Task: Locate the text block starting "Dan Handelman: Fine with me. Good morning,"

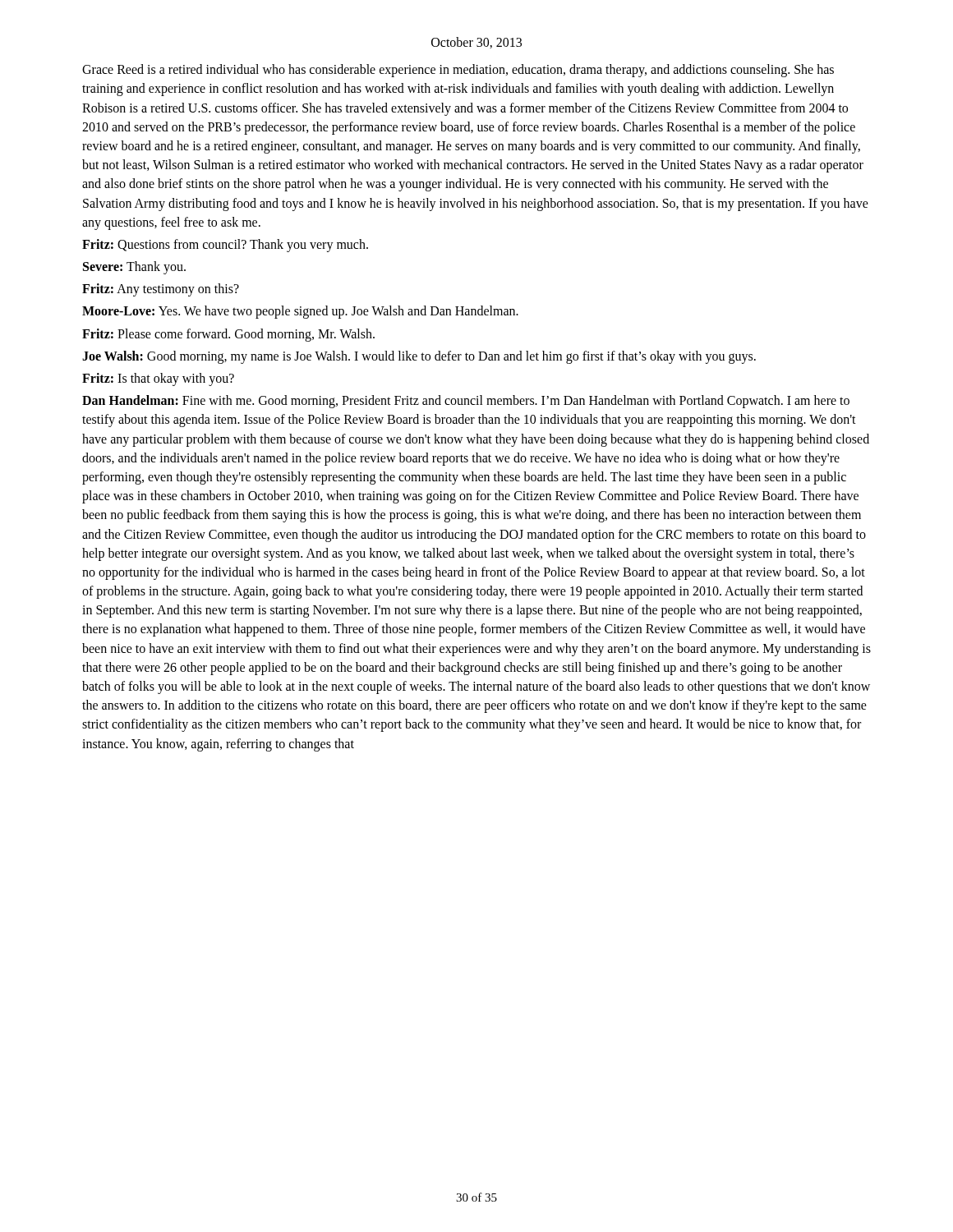Action: [x=476, y=572]
